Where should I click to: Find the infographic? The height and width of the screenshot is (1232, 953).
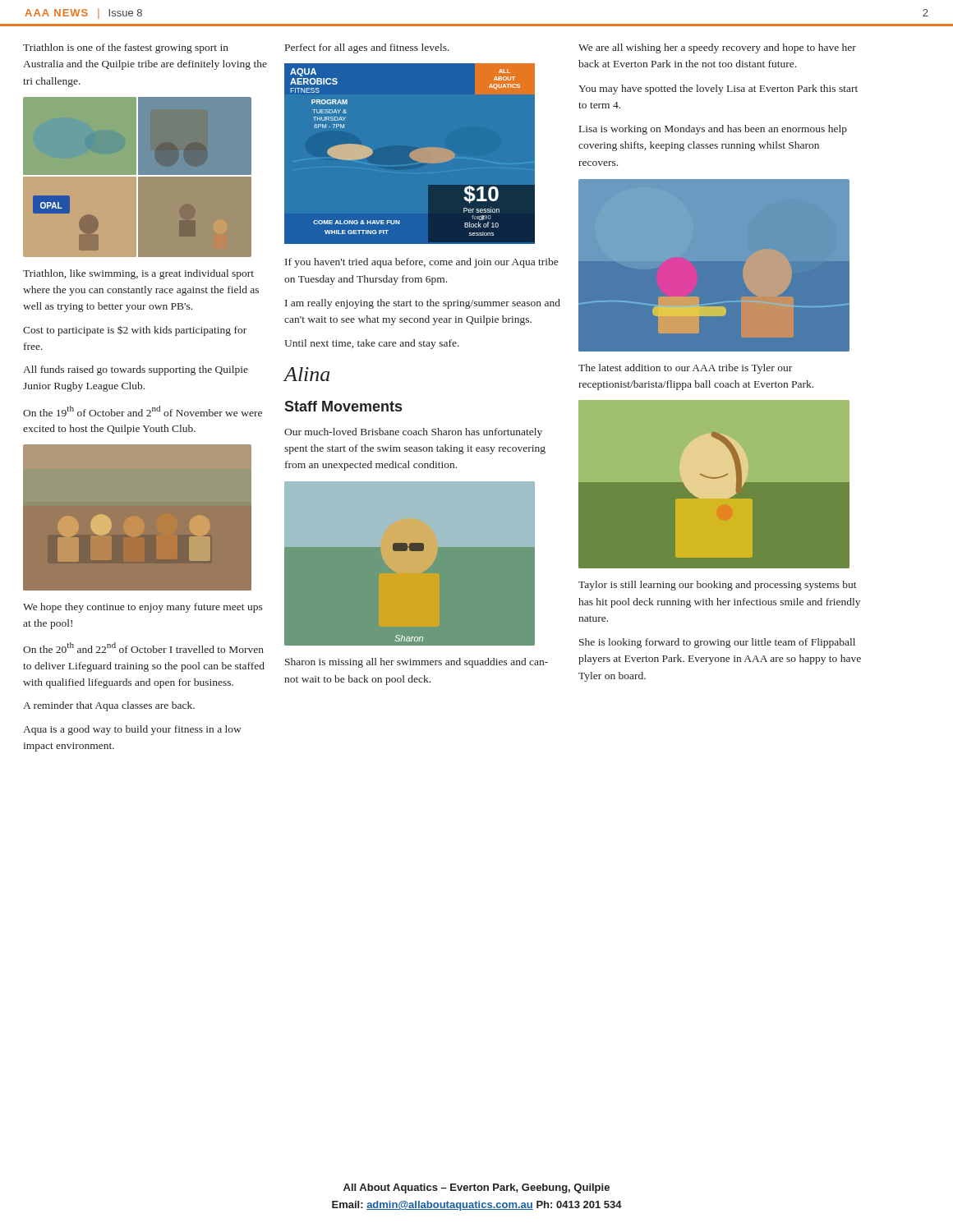423,154
